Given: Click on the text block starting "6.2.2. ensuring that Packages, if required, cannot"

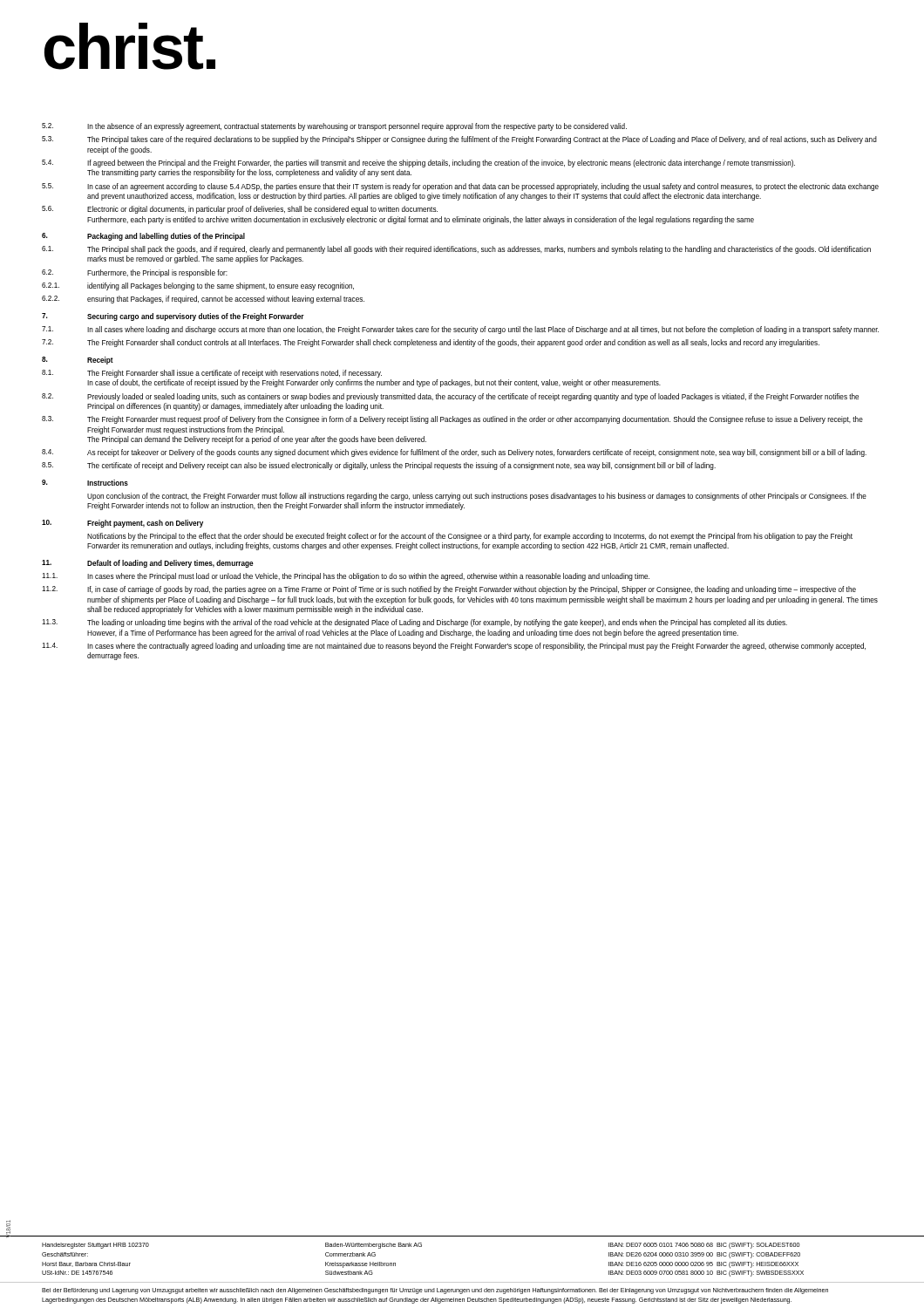Looking at the screenshot, I should click(203, 300).
